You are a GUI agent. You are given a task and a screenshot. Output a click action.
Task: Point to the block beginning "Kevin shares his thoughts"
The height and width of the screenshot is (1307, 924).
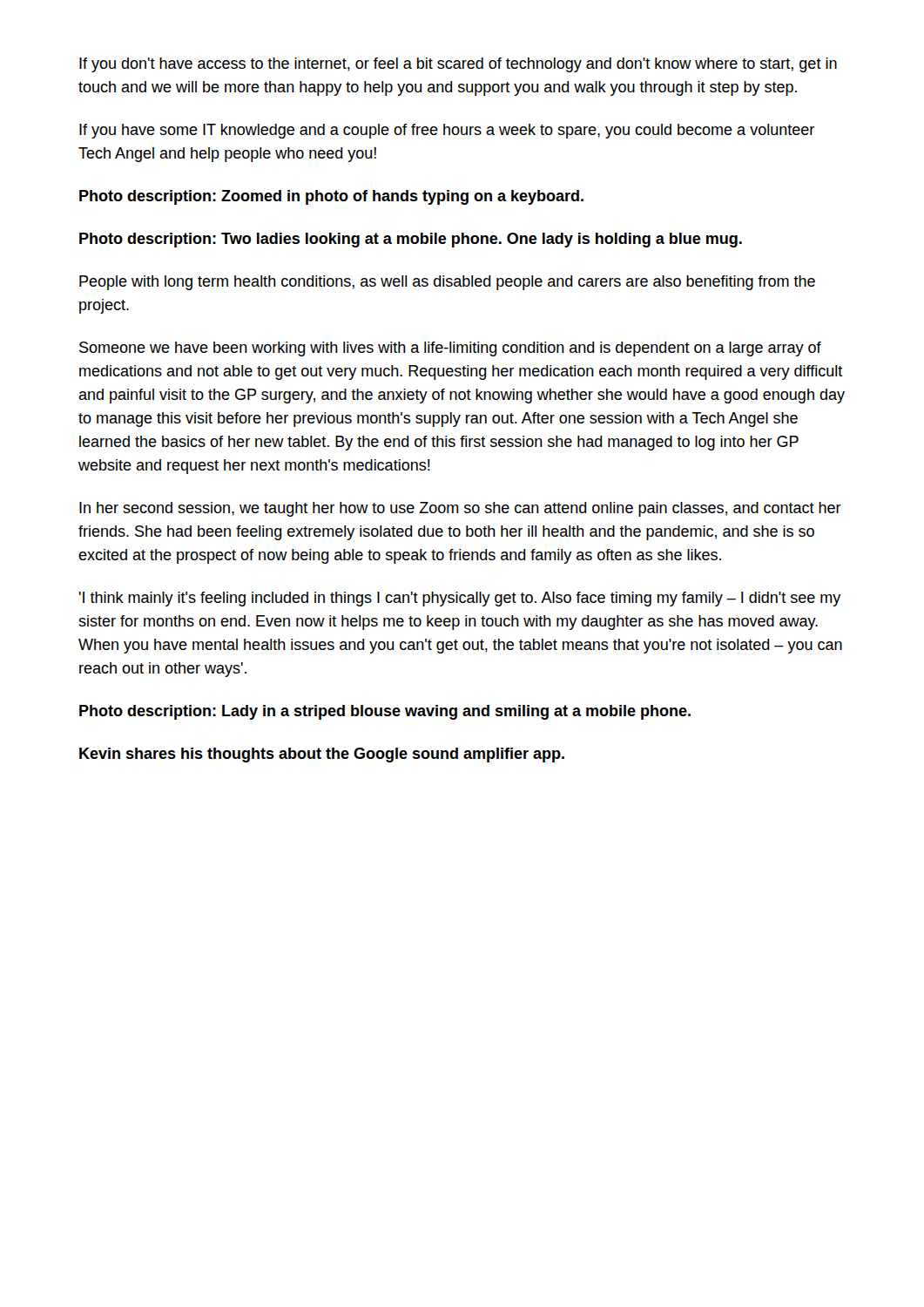tap(322, 754)
